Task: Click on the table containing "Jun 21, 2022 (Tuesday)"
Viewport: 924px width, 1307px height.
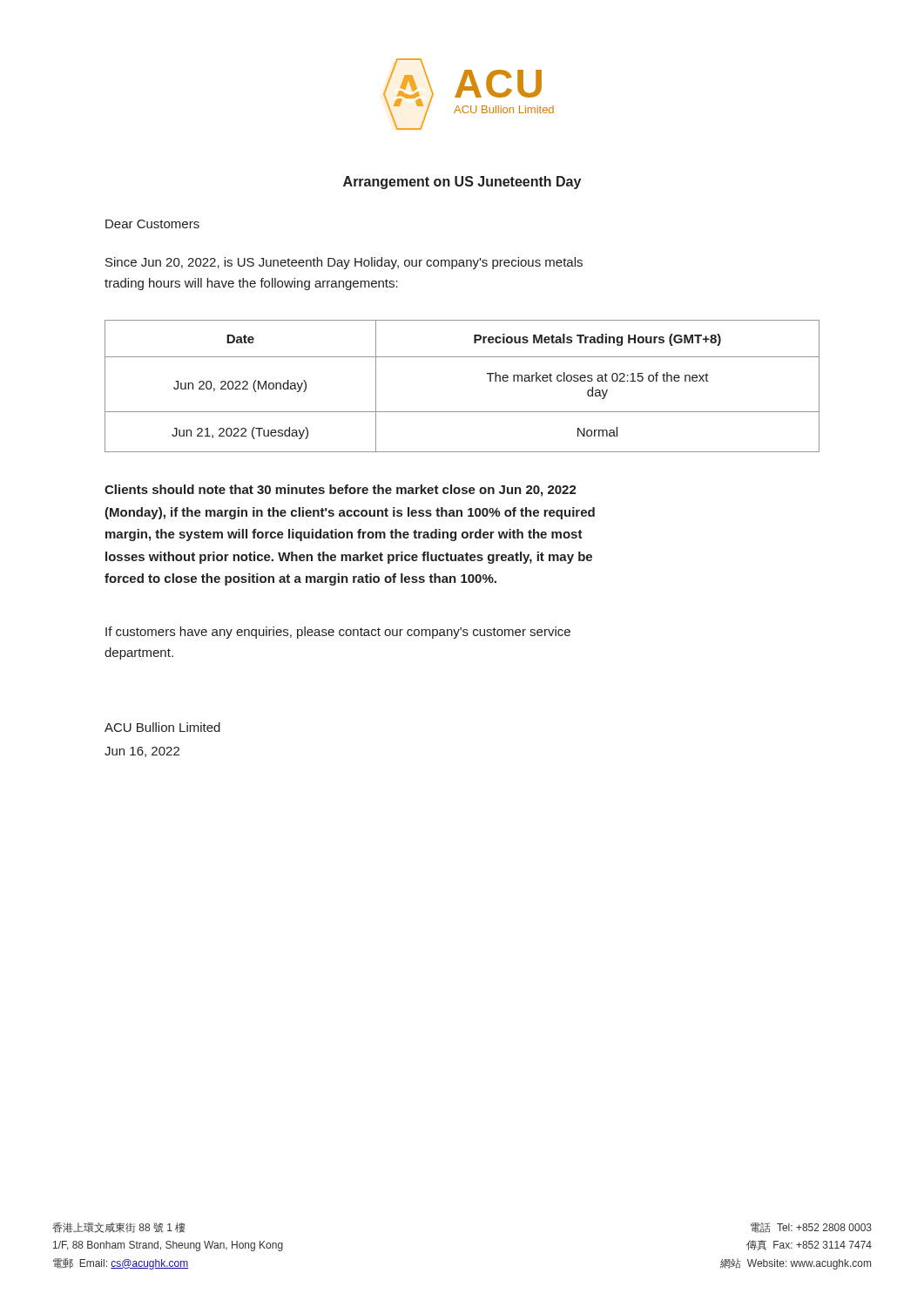Action: tap(462, 386)
